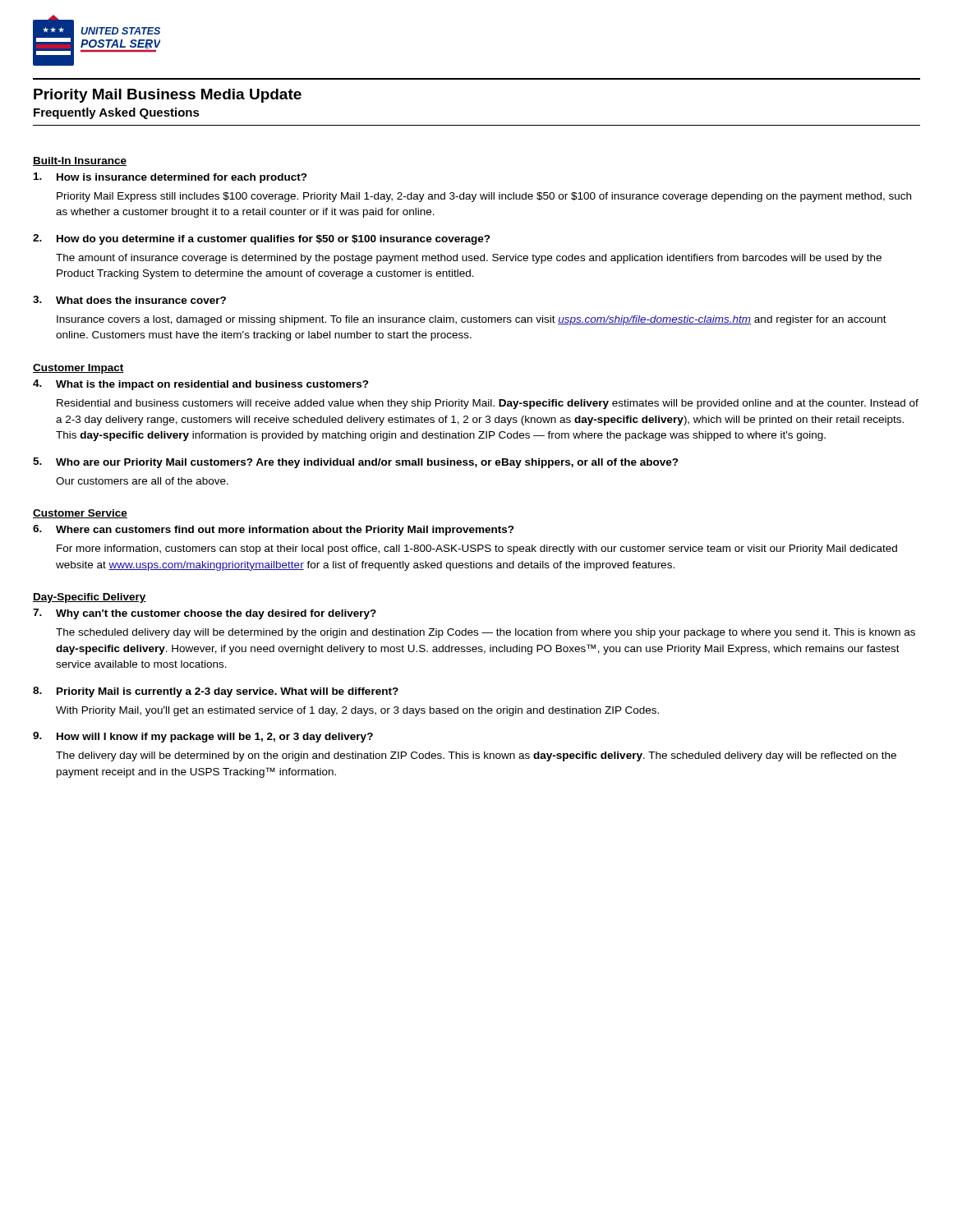
Task: Click on the section header that reads "Customer Impact"
Action: [78, 368]
